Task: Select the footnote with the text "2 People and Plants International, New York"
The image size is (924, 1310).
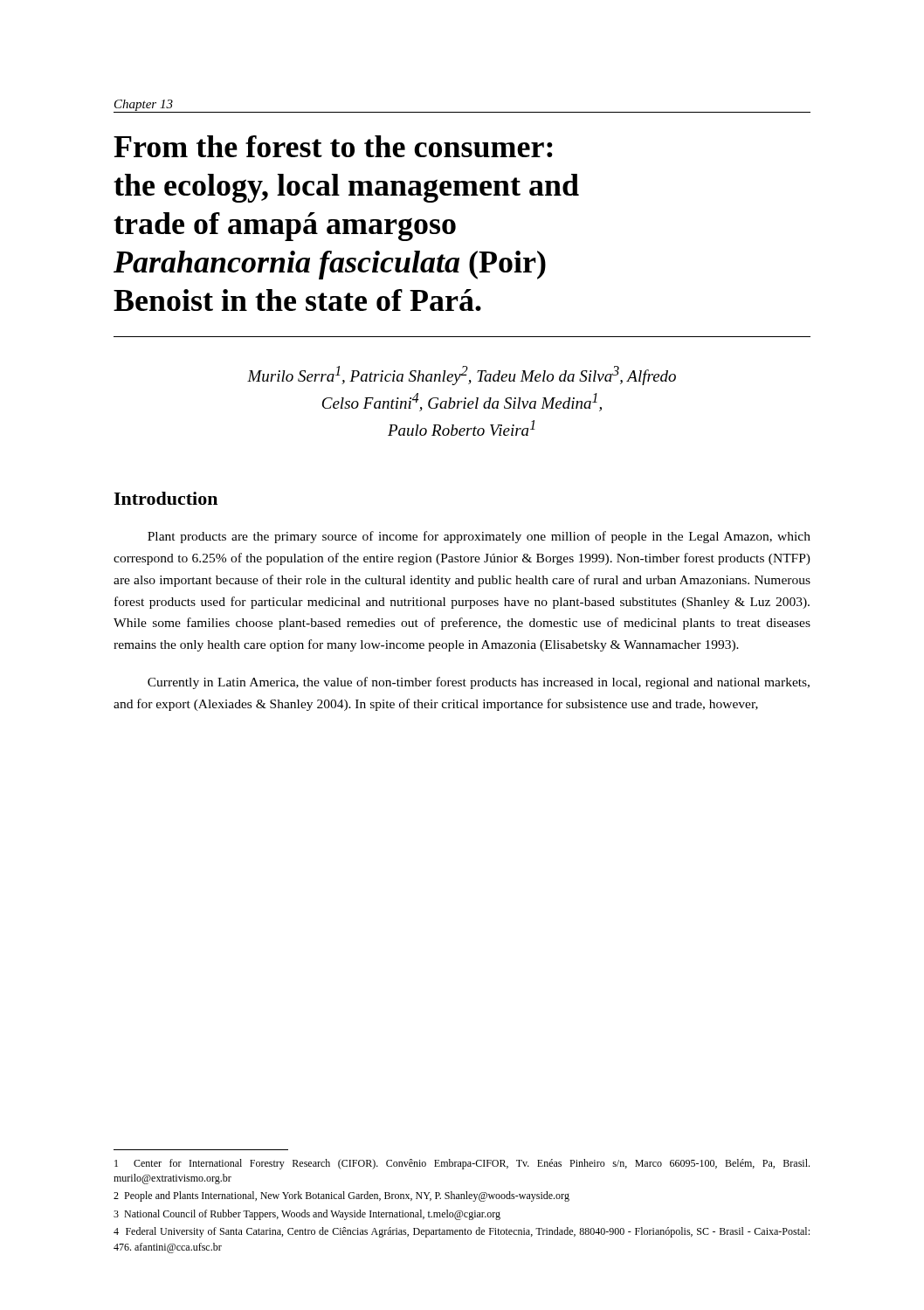Action: tap(341, 1196)
